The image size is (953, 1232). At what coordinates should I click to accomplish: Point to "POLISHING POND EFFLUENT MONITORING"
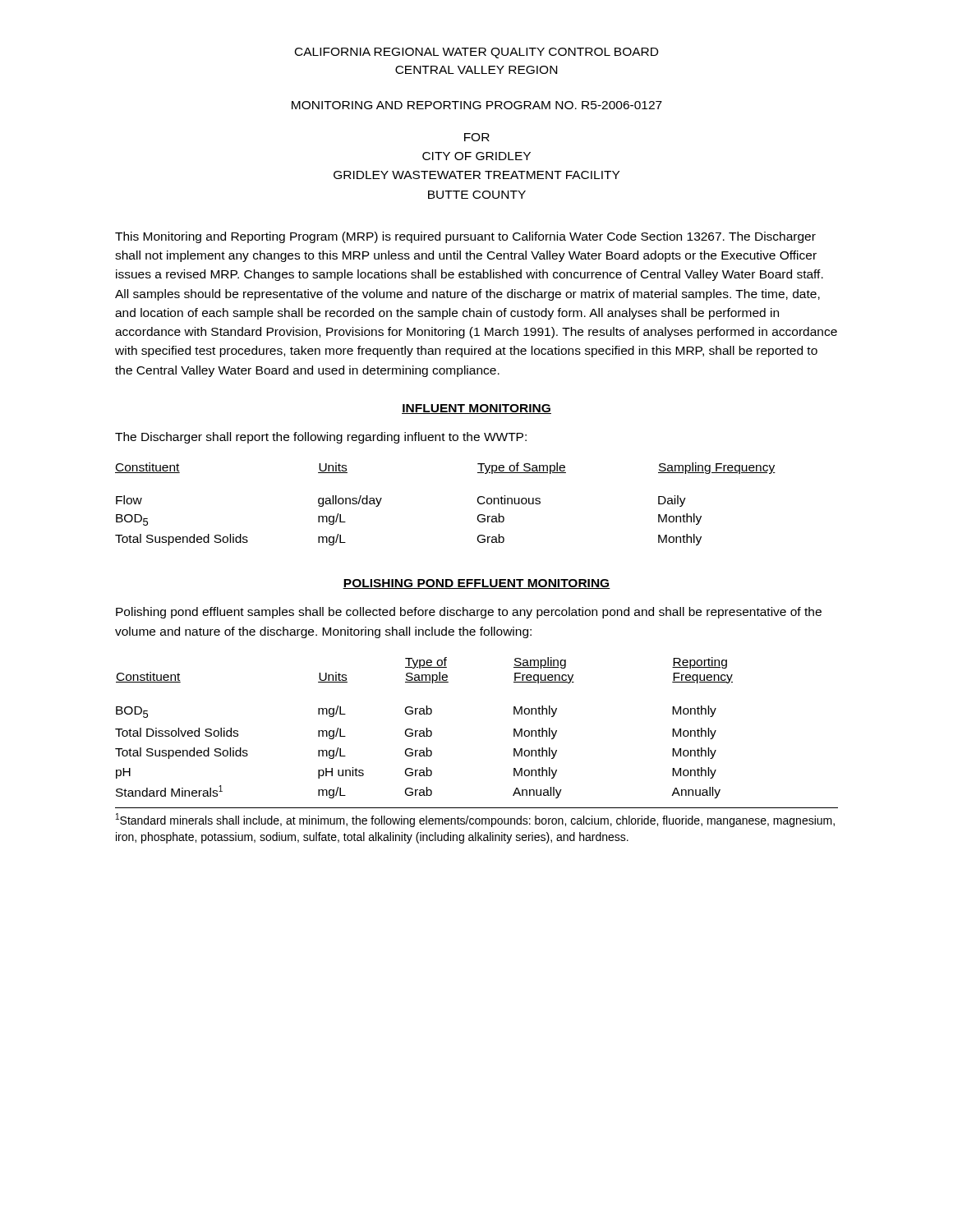(476, 583)
